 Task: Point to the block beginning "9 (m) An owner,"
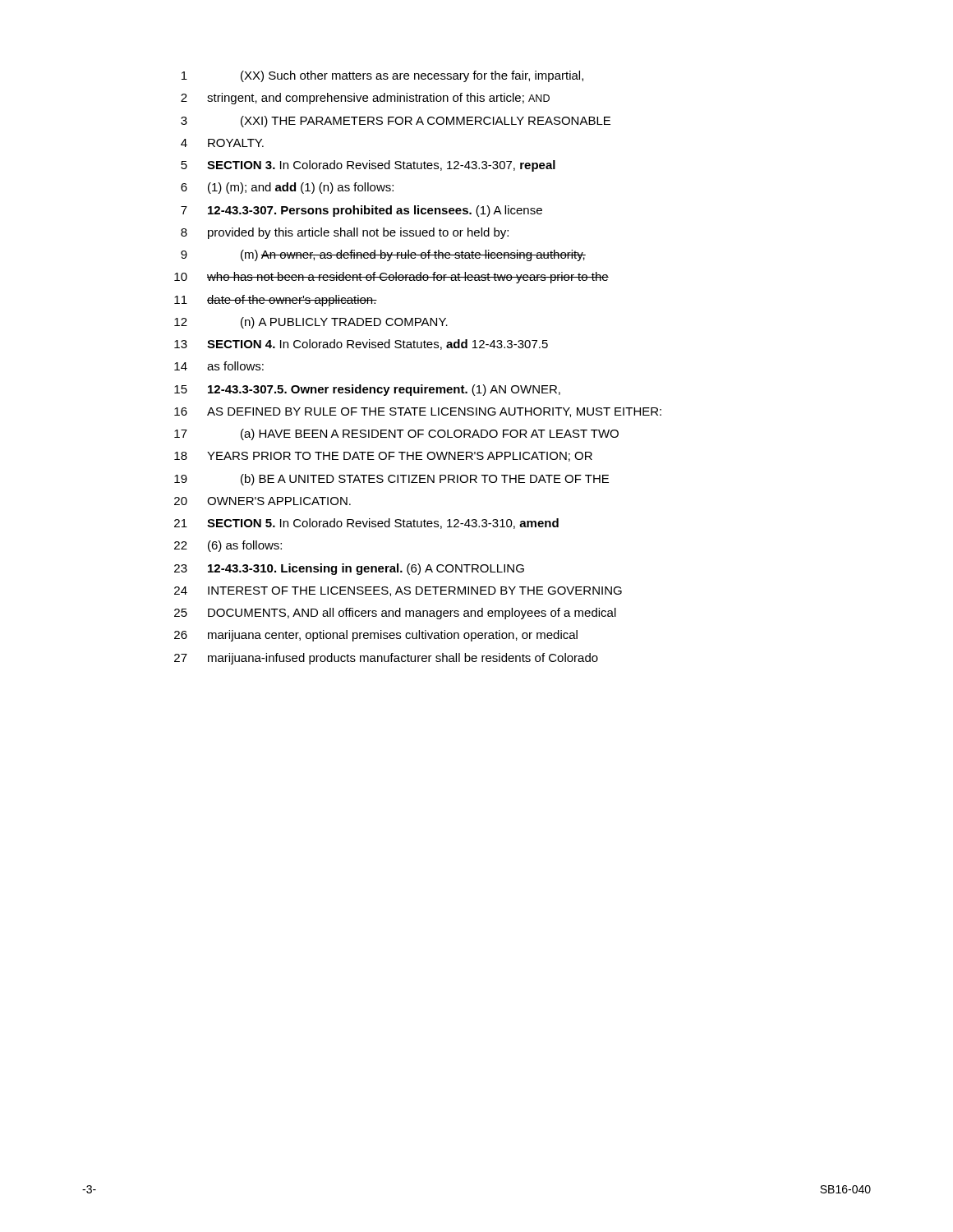476,277
